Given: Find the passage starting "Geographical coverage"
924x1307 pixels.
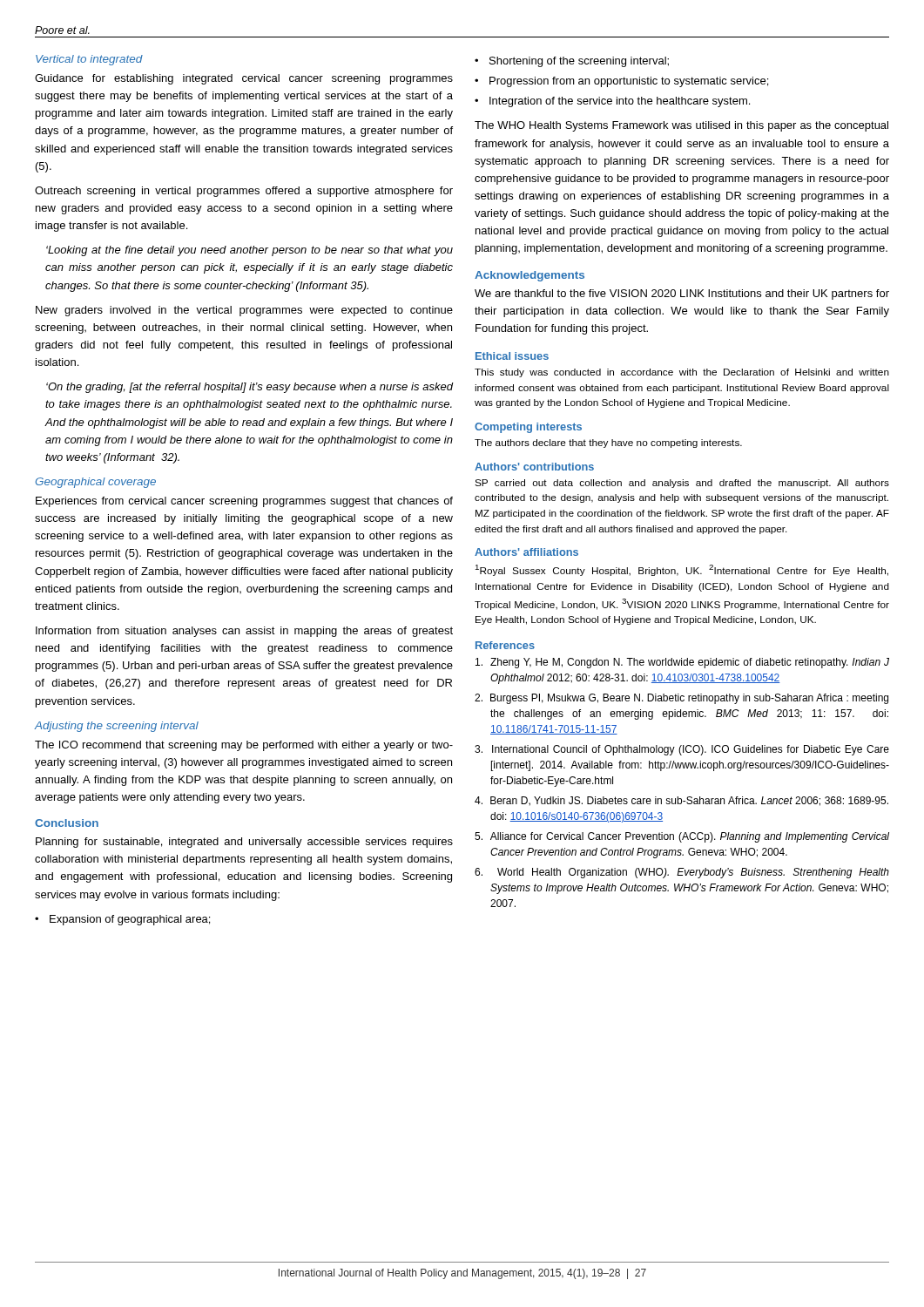Looking at the screenshot, I should (96, 481).
